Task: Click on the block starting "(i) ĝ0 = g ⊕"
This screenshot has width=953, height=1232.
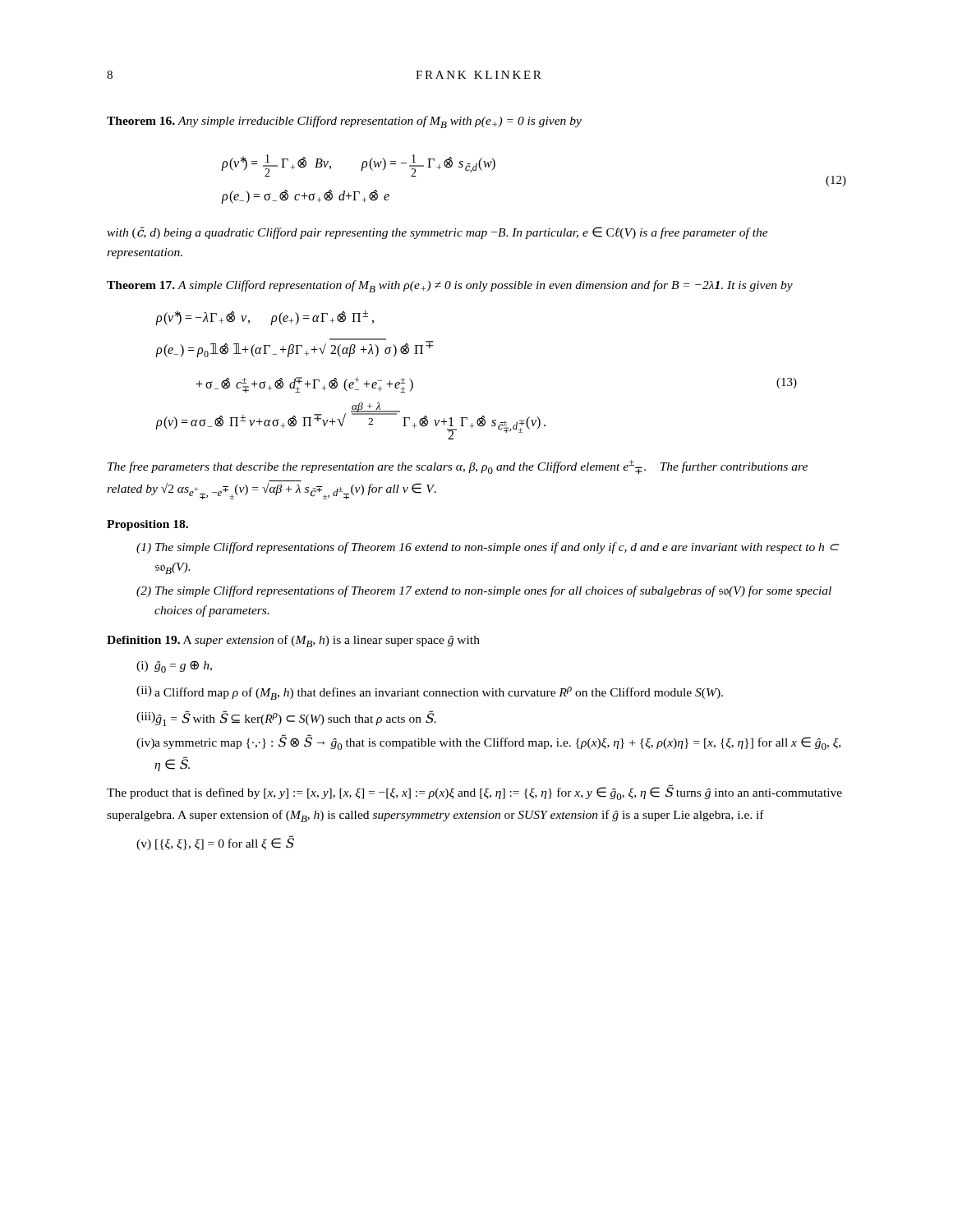Action: click(x=174, y=667)
